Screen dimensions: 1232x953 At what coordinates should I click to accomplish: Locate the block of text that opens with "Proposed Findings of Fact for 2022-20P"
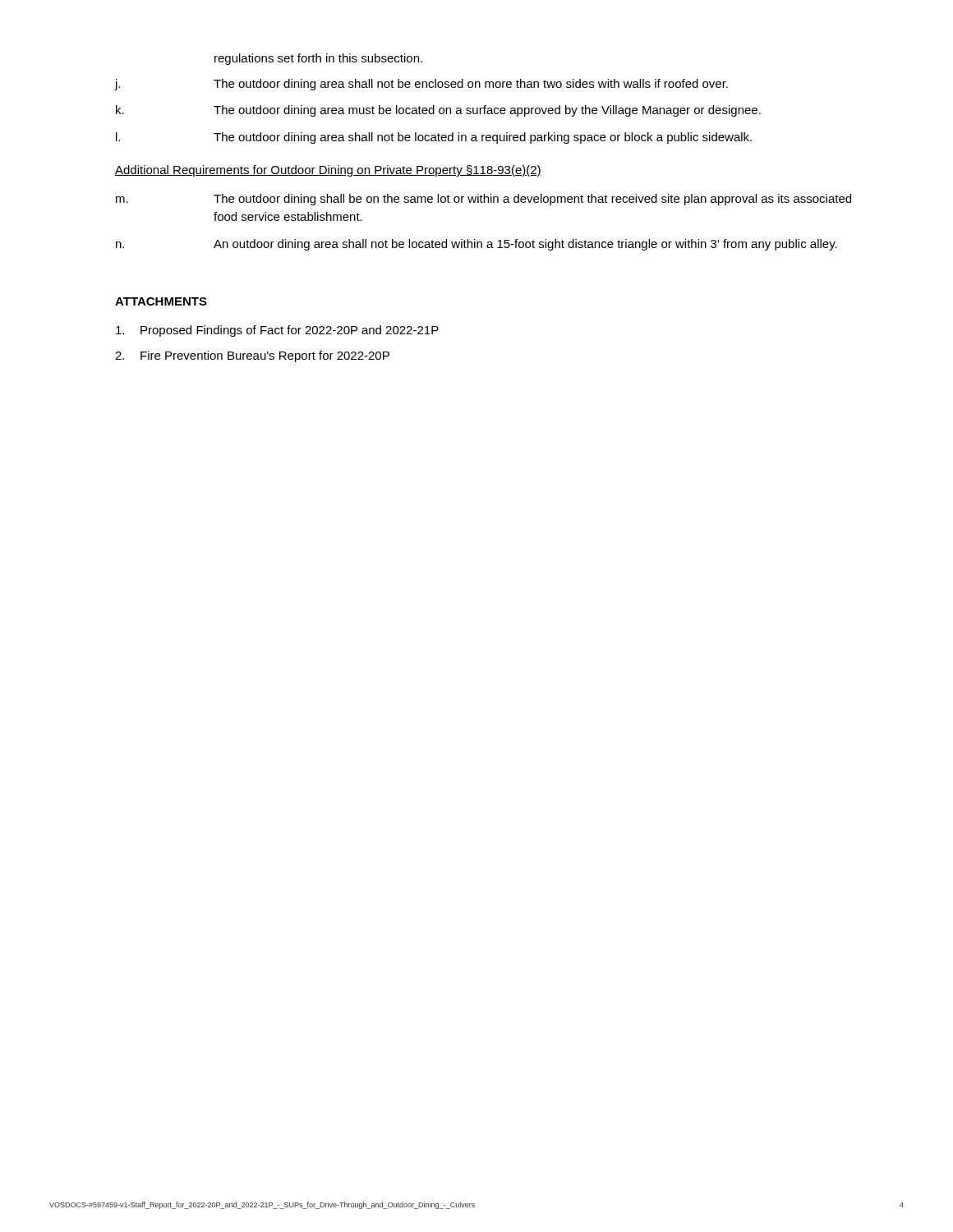[277, 330]
